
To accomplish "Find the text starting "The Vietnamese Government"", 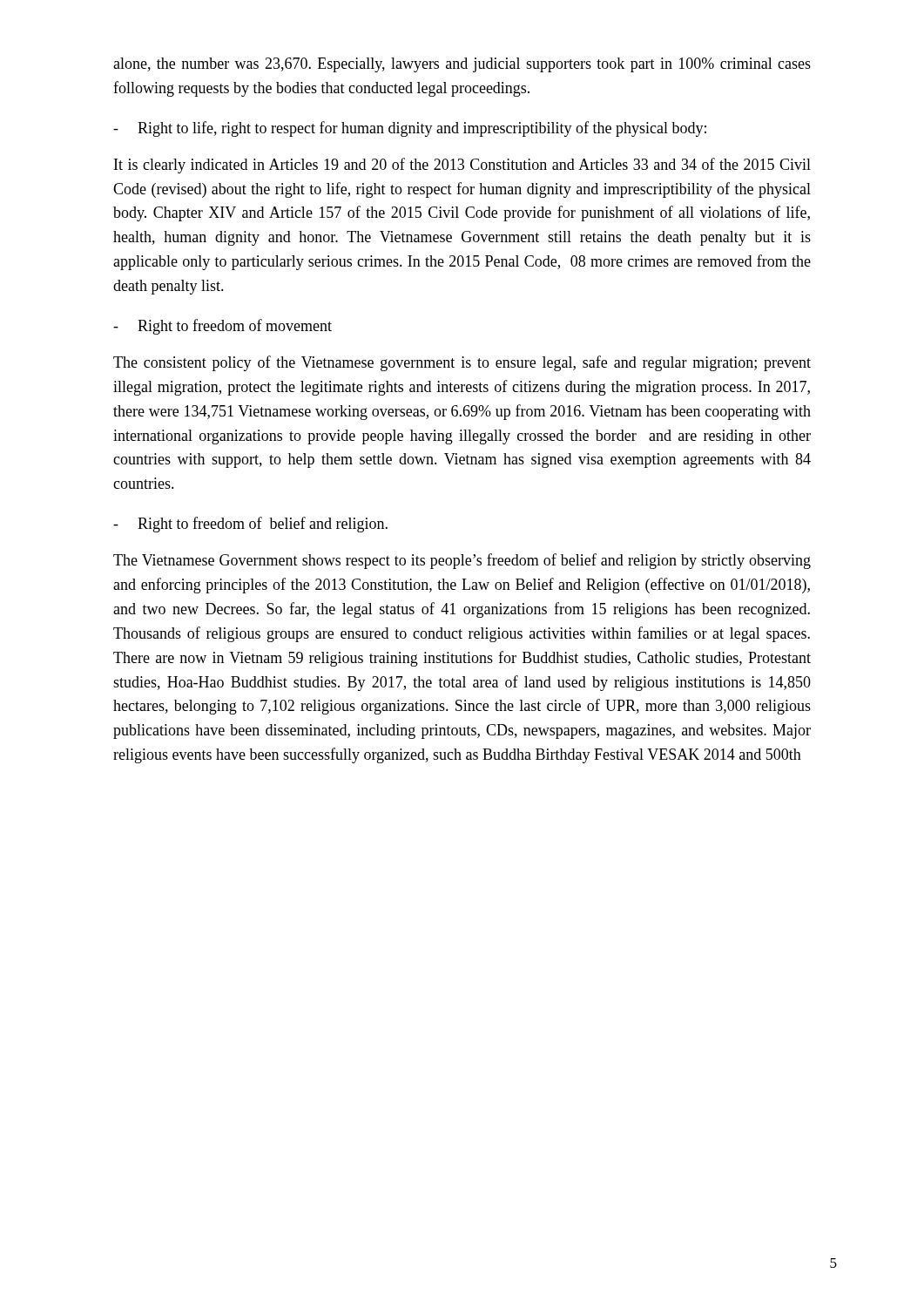I will coord(462,658).
